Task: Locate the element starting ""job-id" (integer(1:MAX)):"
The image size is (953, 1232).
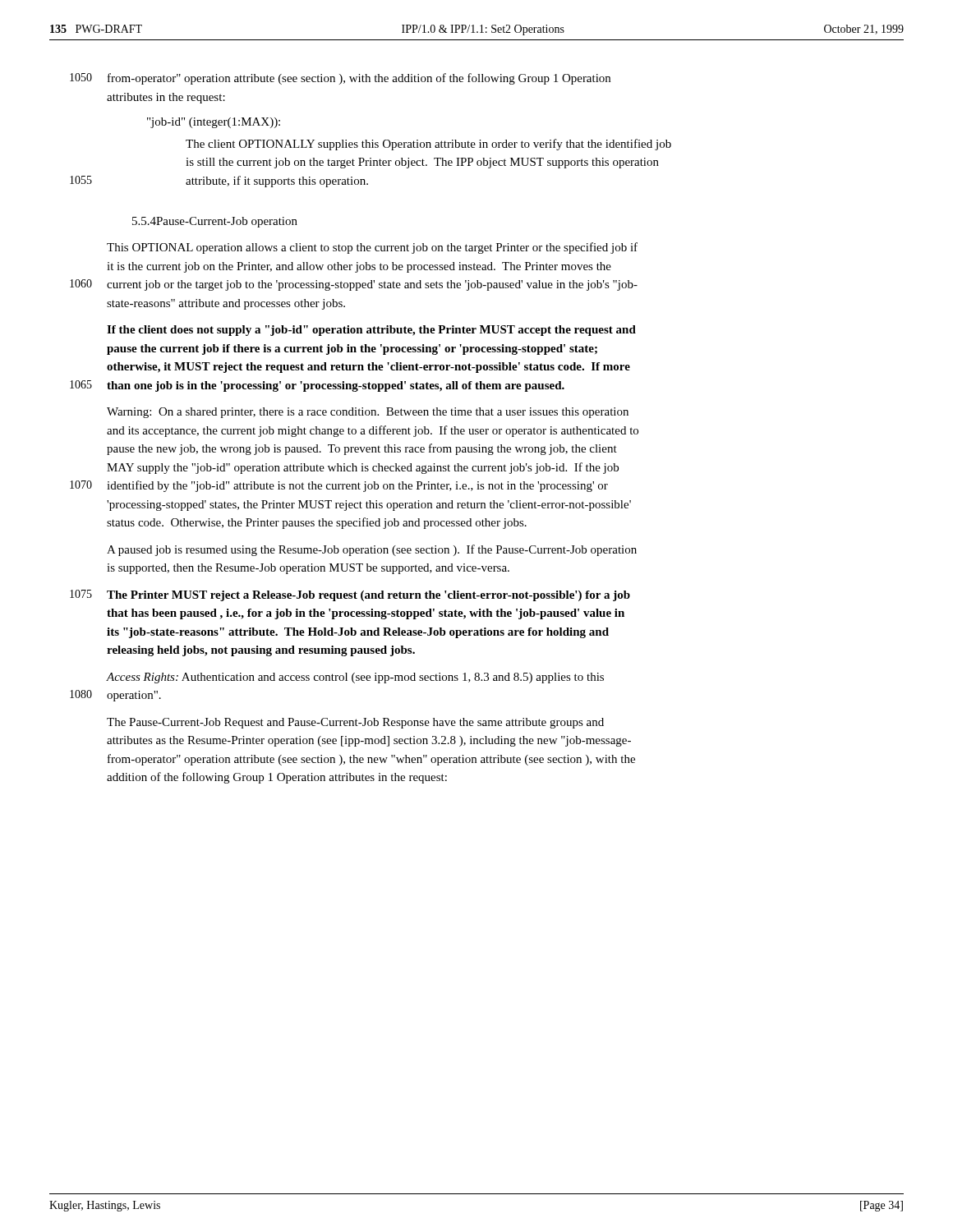Action: 214,123
